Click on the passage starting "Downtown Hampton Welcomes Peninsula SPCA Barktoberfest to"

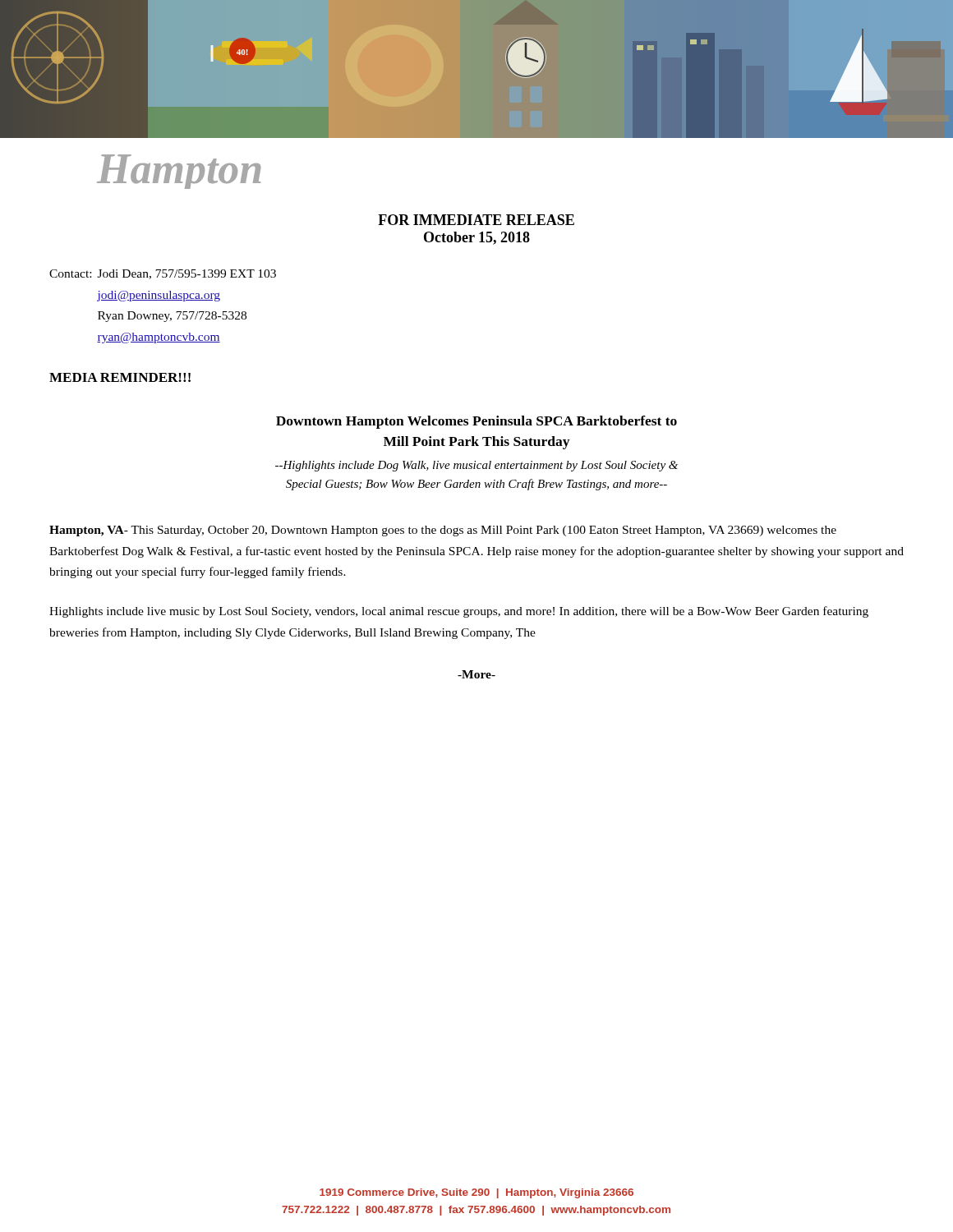[476, 431]
